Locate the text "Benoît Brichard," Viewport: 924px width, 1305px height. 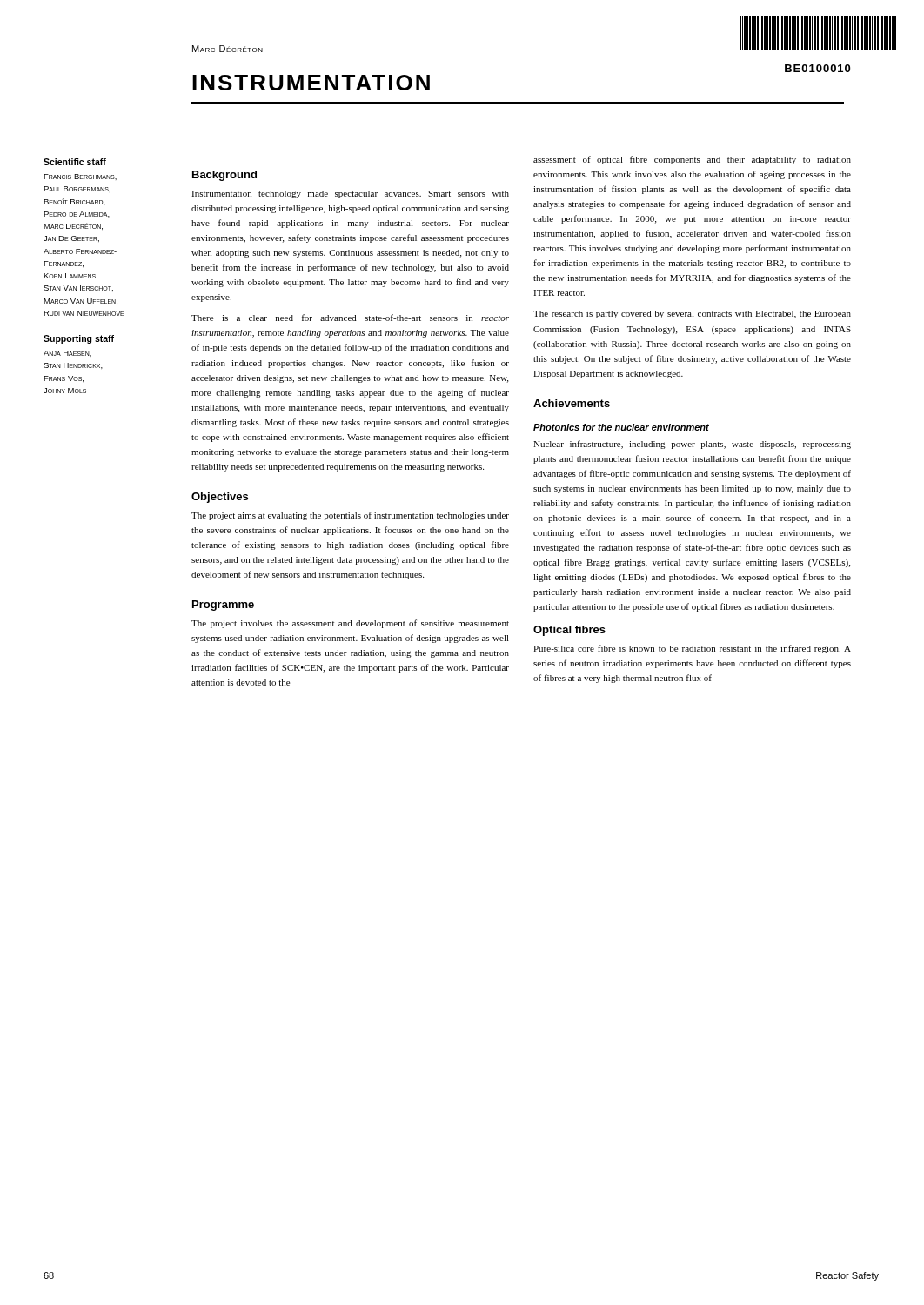pyautogui.click(x=75, y=201)
